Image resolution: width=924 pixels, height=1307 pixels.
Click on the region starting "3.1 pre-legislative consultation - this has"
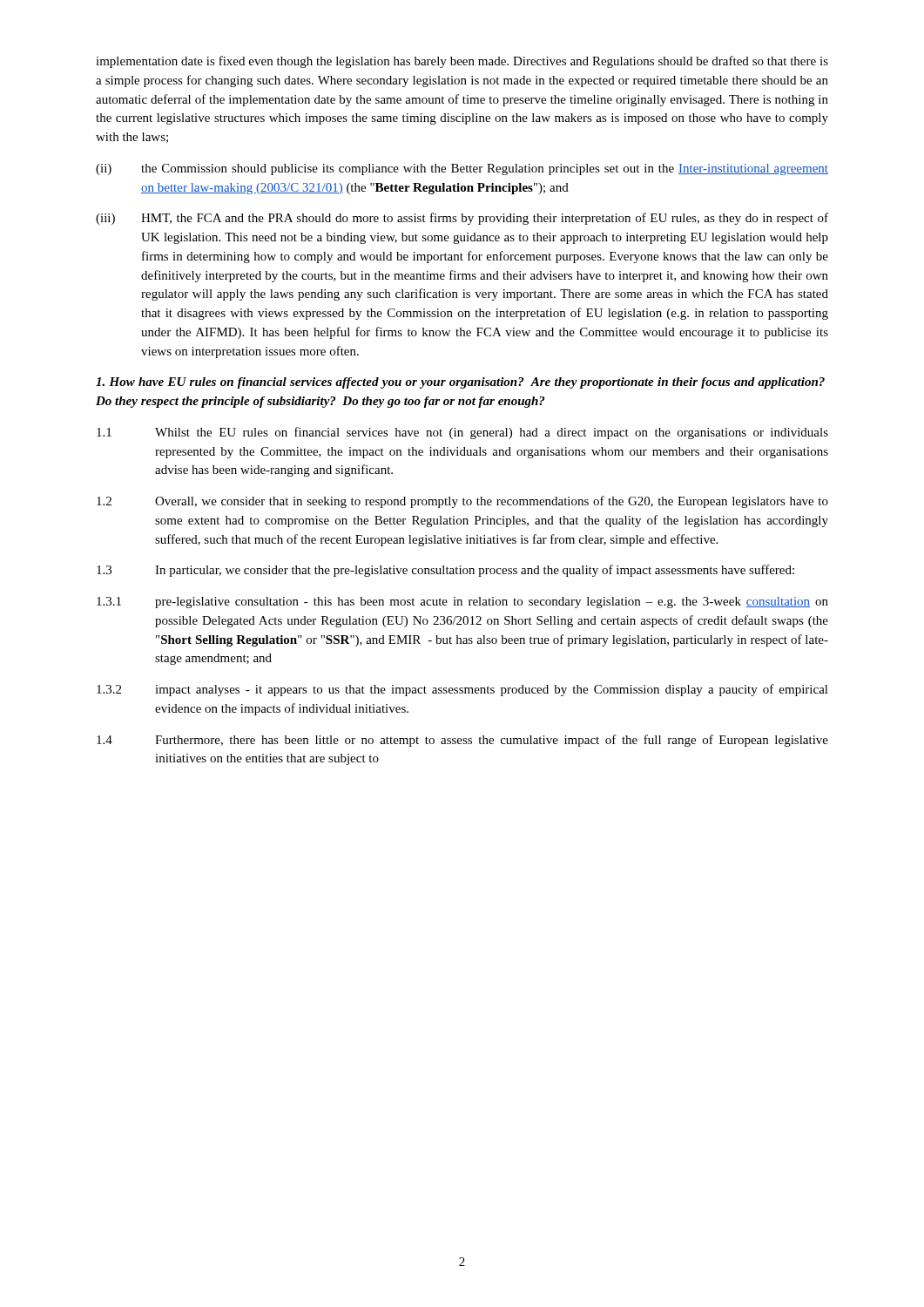[x=462, y=630]
